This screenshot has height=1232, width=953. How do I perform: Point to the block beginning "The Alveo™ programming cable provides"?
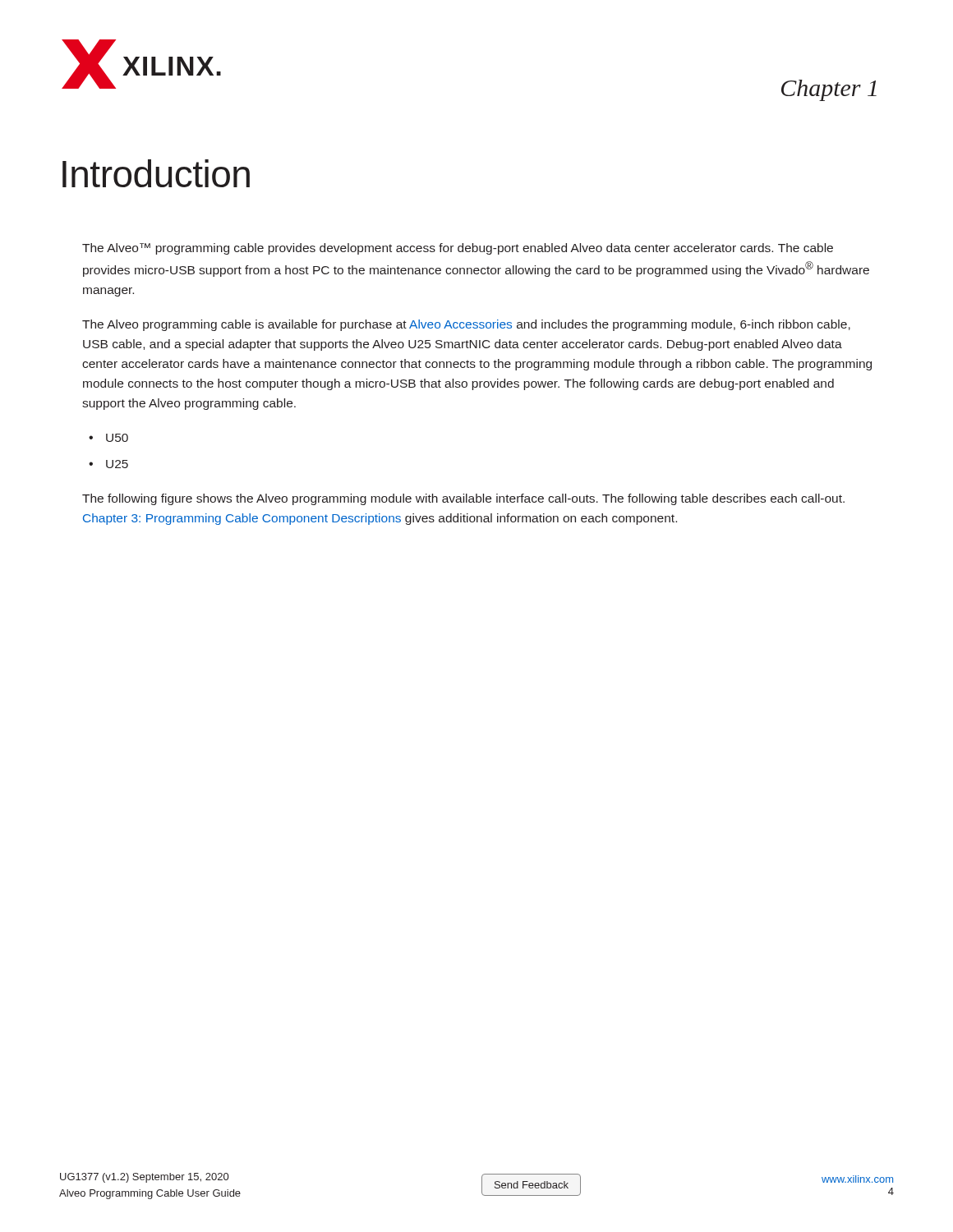476,269
